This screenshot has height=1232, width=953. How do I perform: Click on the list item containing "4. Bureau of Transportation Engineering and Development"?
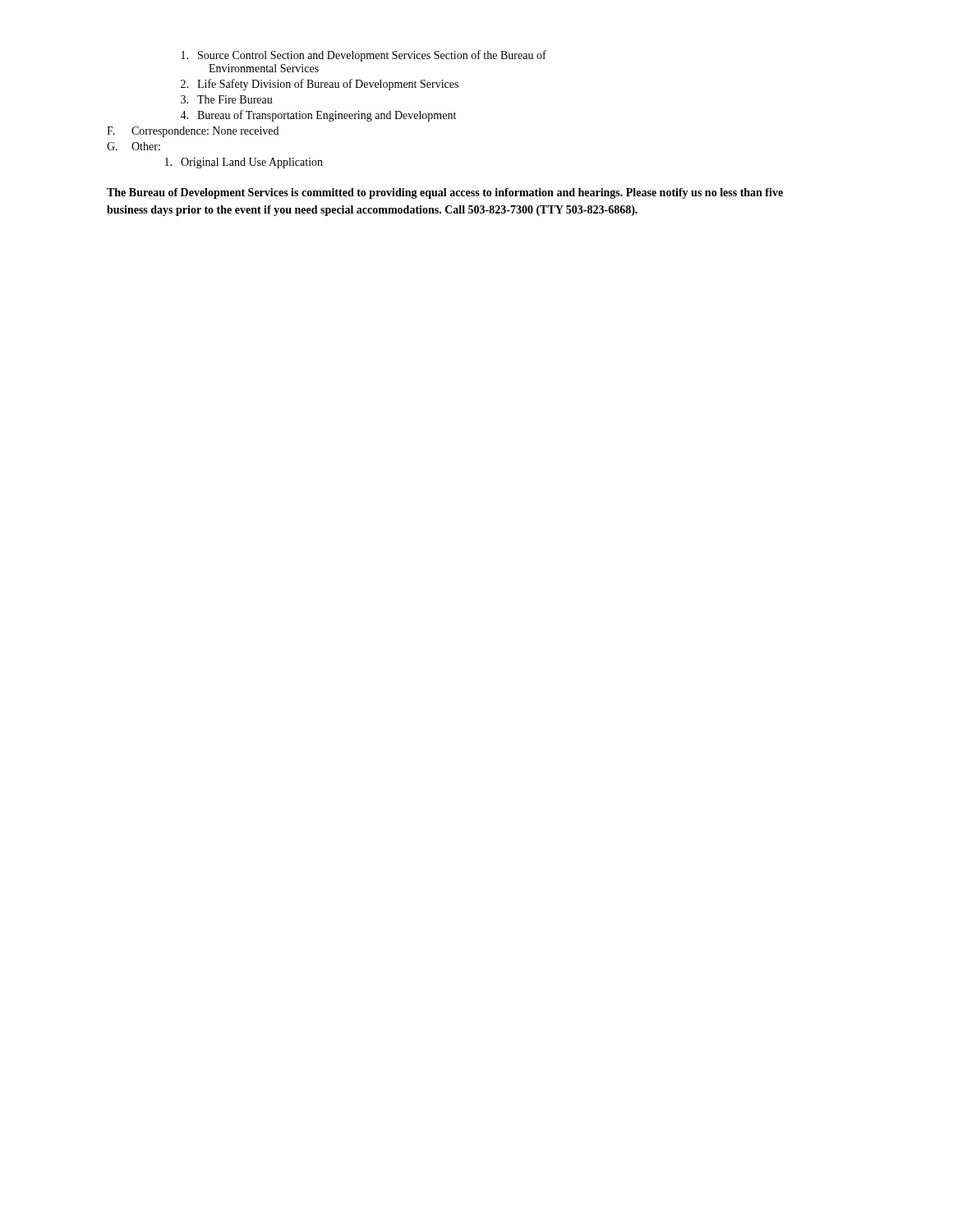click(314, 116)
